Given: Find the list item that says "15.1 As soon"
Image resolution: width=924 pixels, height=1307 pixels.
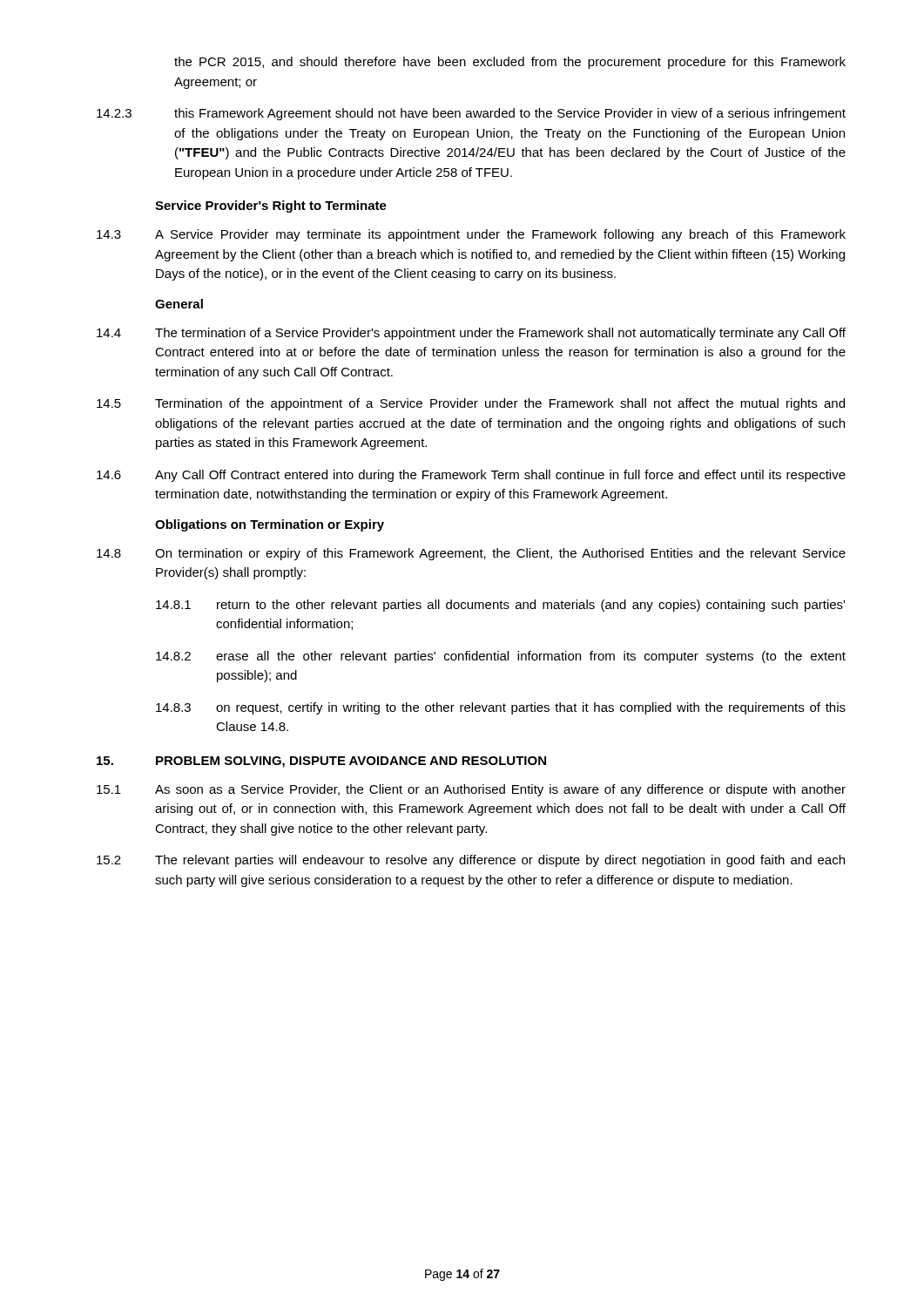Looking at the screenshot, I should (471, 809).
